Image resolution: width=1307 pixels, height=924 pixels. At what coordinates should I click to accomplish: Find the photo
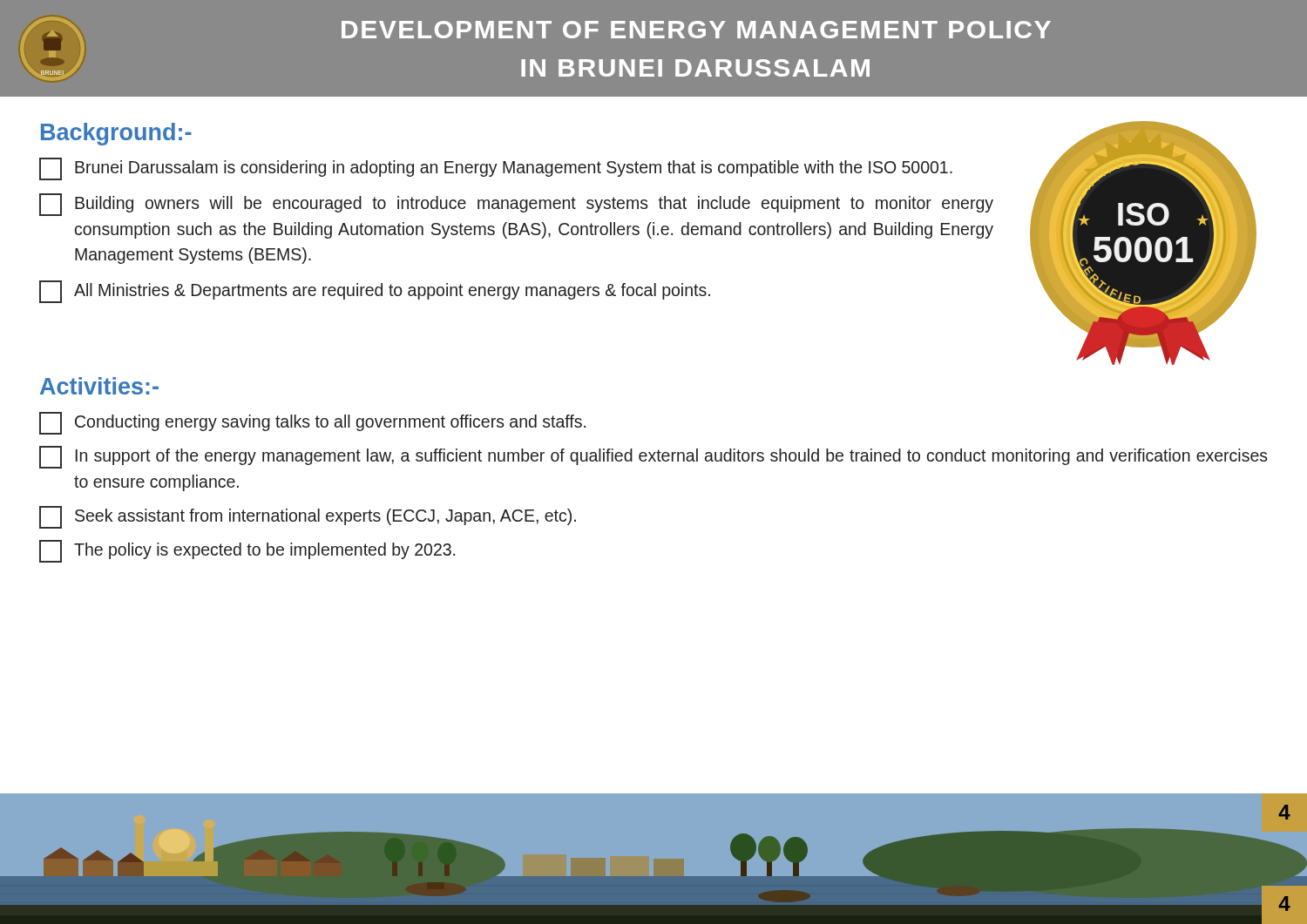click(654, 859)
